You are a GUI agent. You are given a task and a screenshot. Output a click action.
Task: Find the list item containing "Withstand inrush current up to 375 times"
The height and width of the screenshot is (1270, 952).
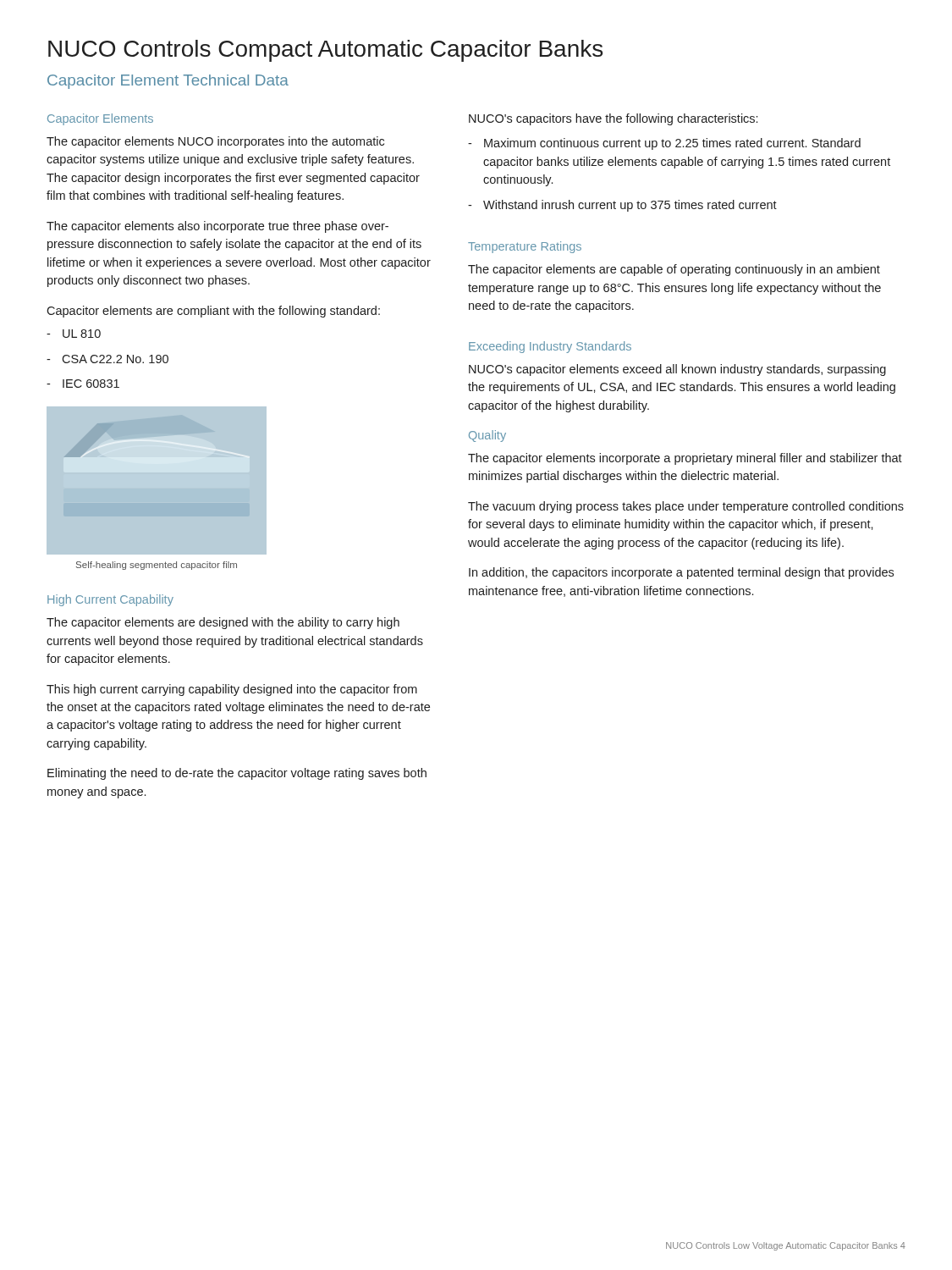point(687,205)
